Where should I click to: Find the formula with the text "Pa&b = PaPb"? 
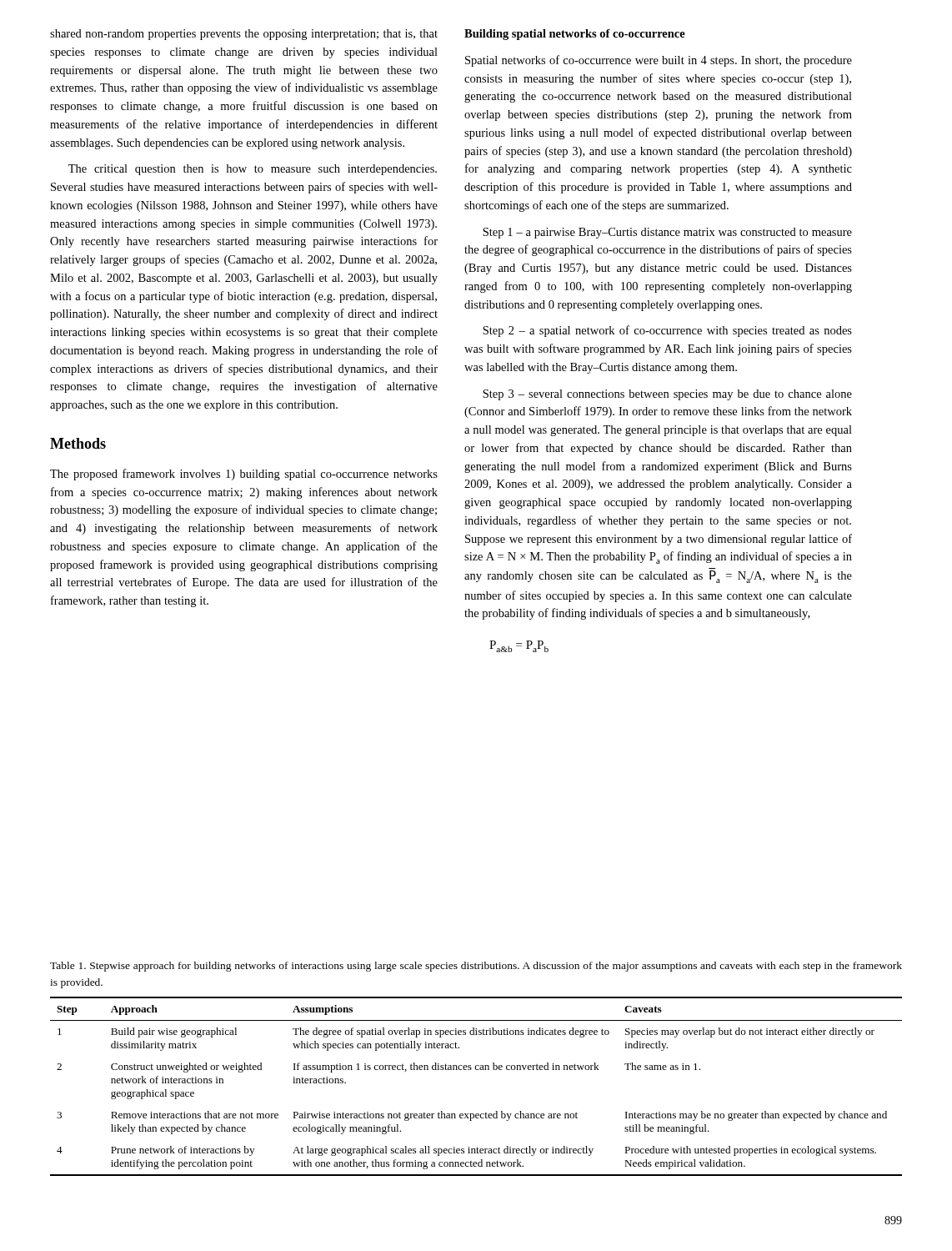(519, 646)
